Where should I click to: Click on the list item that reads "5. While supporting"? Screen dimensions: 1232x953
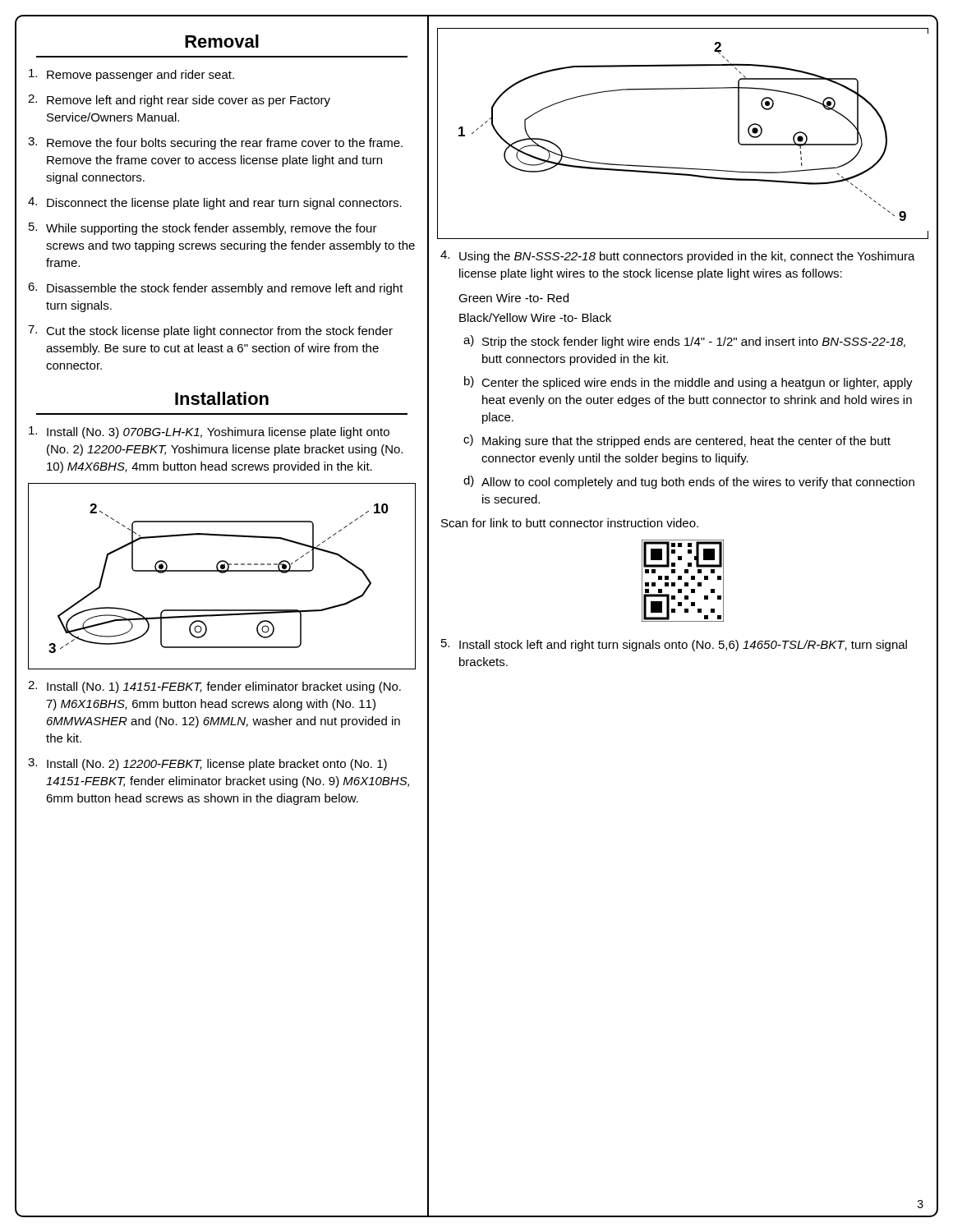pyautogui.click(x=222, y=245)
